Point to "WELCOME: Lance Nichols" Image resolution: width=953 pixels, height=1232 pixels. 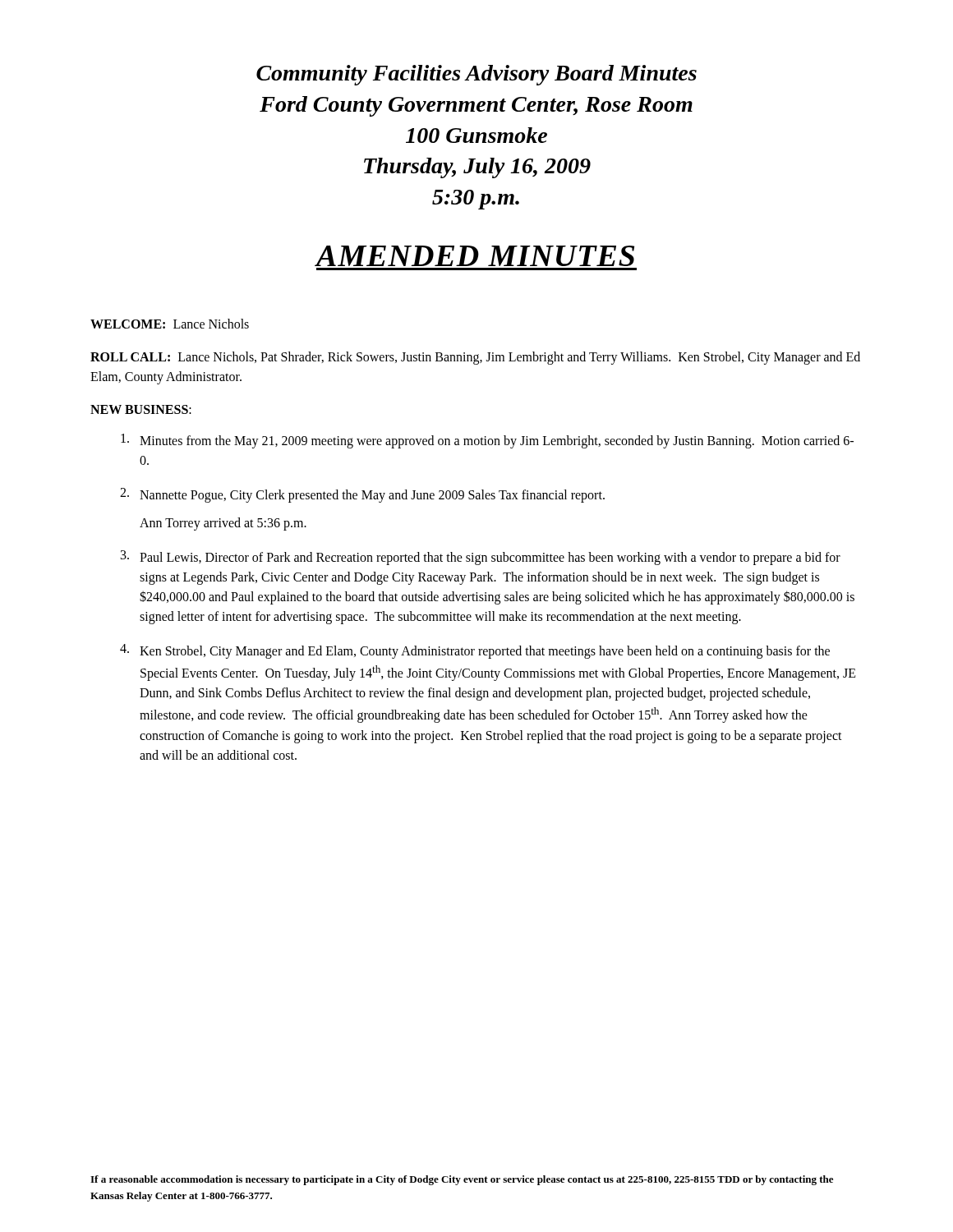pos(170,324)
